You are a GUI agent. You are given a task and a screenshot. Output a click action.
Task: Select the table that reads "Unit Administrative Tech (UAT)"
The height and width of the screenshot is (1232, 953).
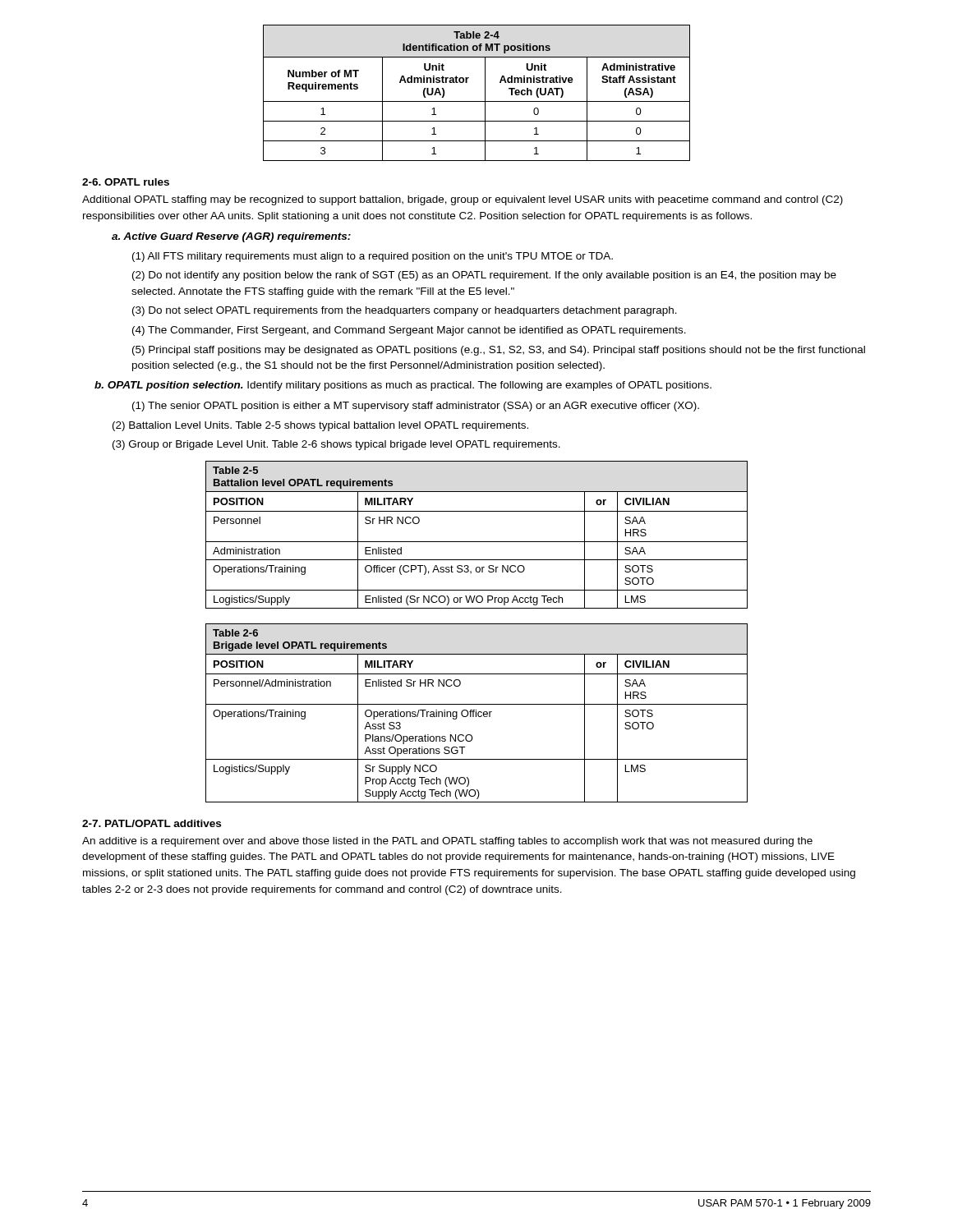pyautogui.click(x=476, y=93)
